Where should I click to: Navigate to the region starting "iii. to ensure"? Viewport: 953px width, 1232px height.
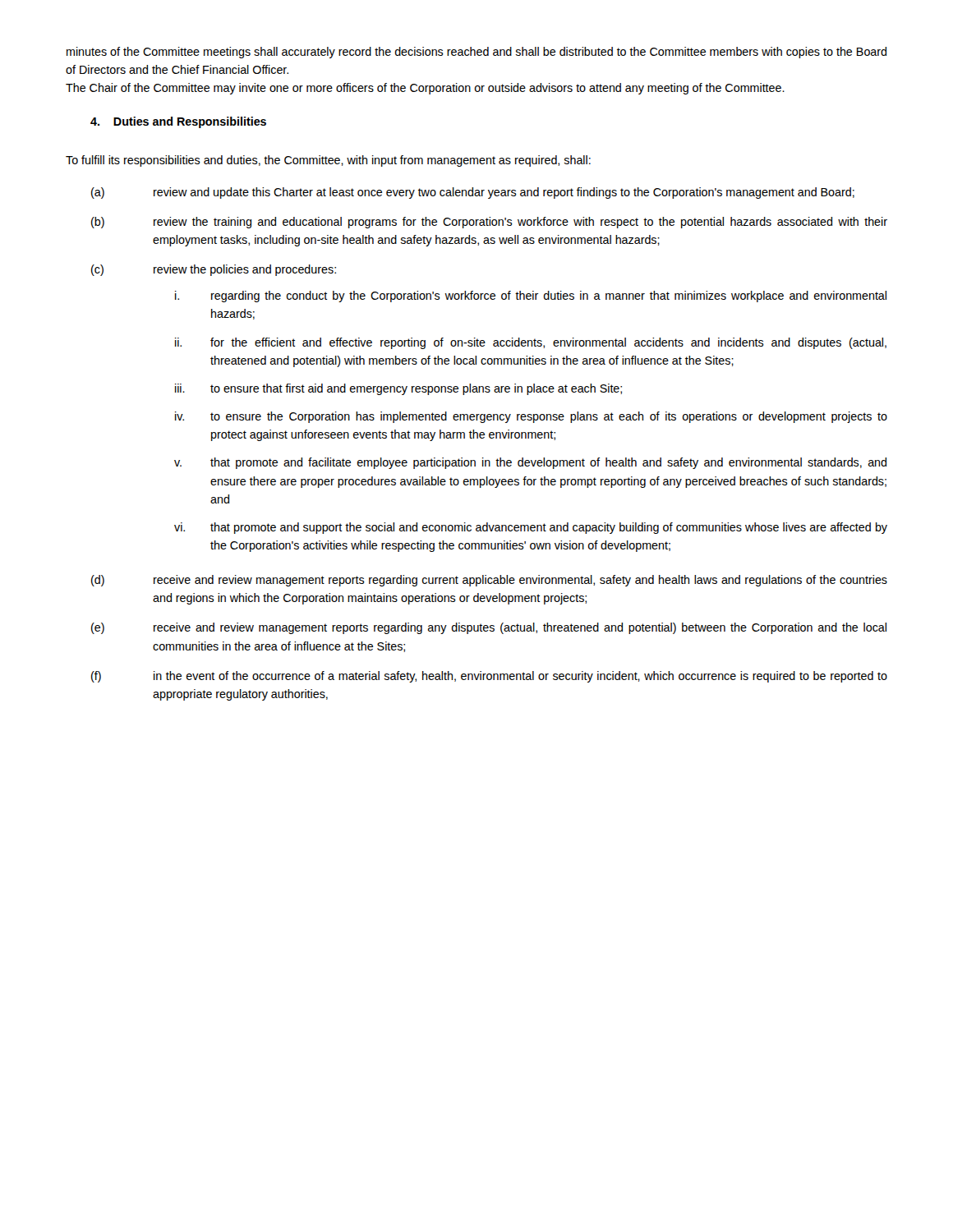tap(520, 388)
